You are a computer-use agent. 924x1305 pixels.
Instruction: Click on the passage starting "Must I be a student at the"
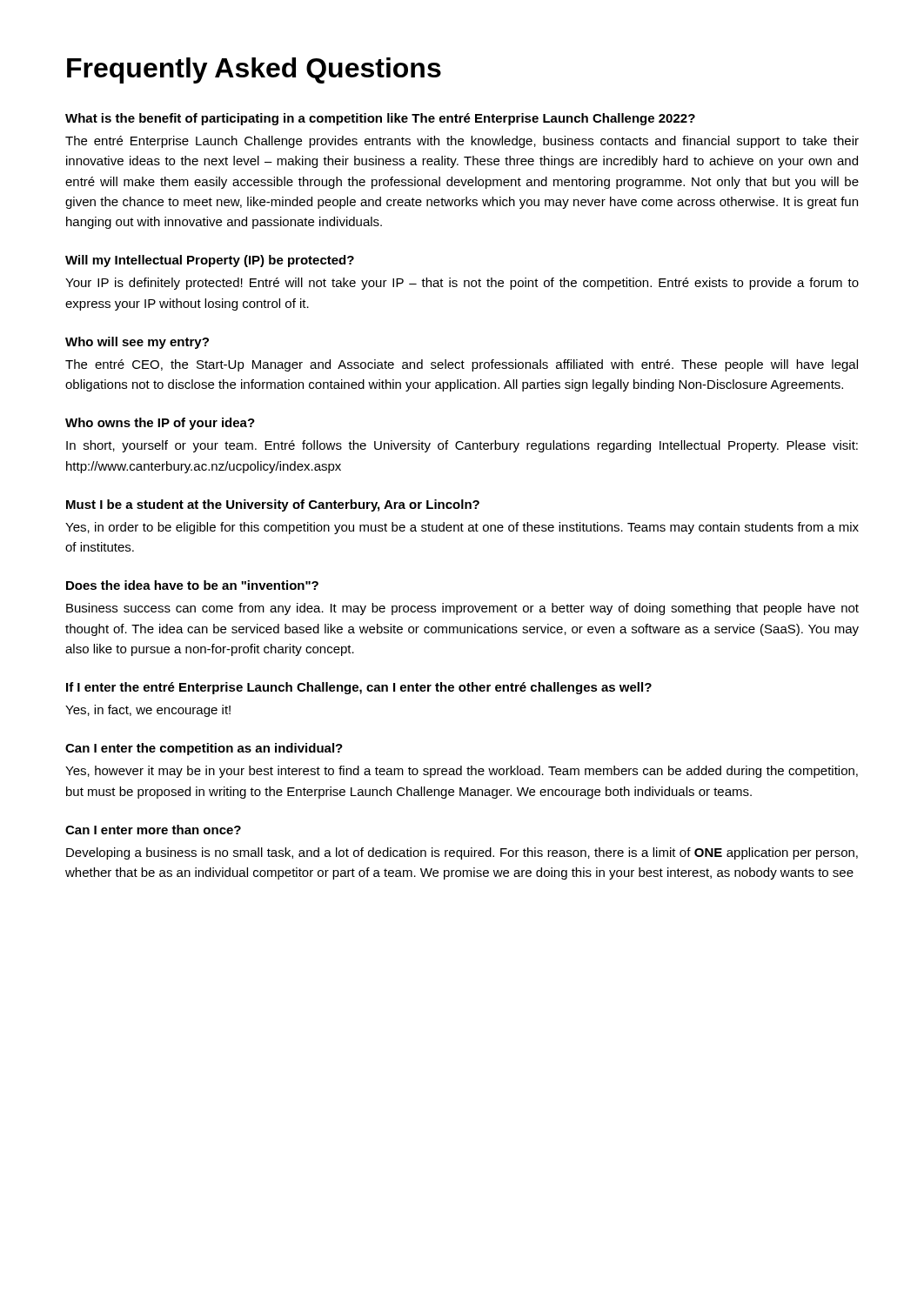(x=462, y=526)
